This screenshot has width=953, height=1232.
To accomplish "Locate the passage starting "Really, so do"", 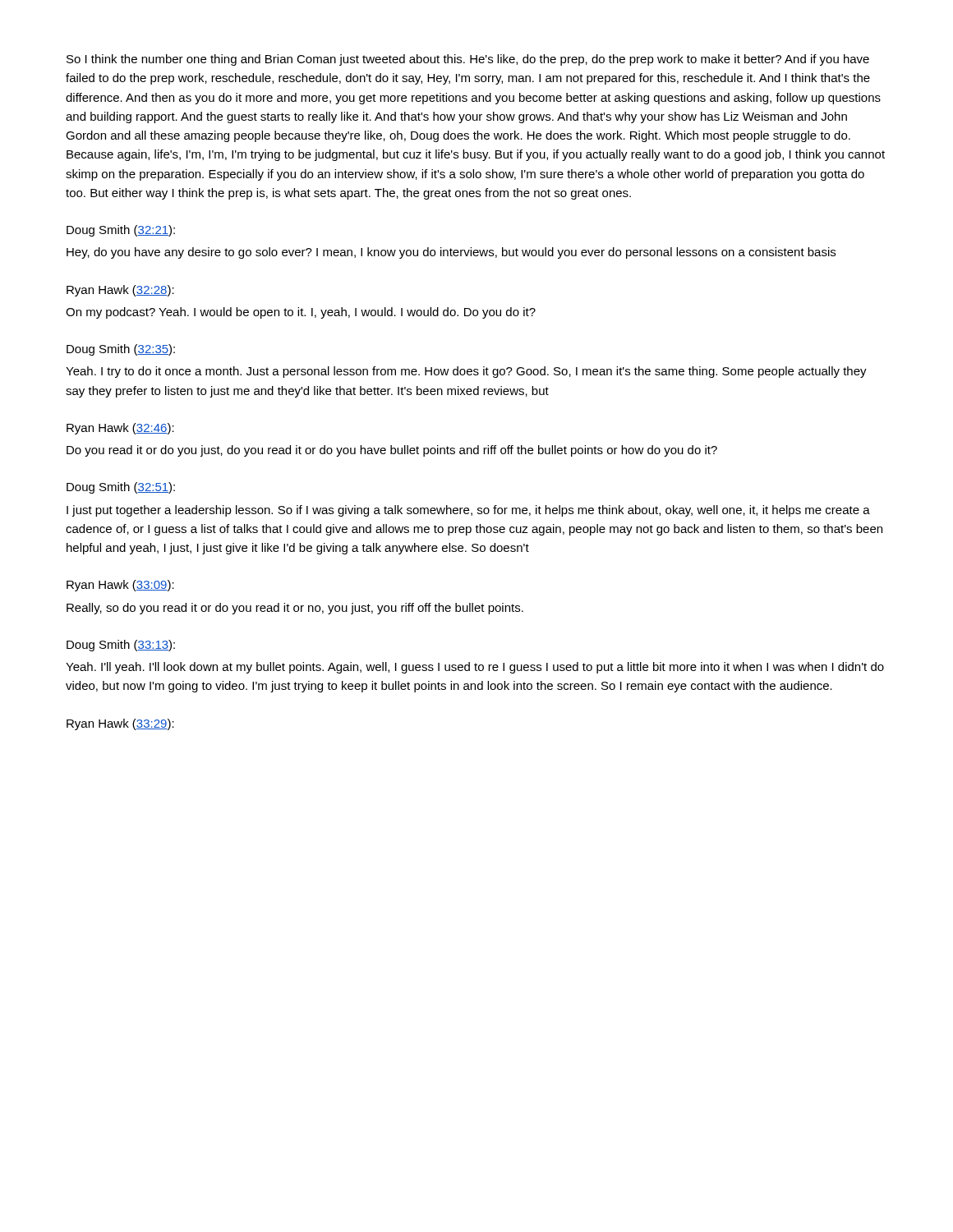I will tap(295, 607).
